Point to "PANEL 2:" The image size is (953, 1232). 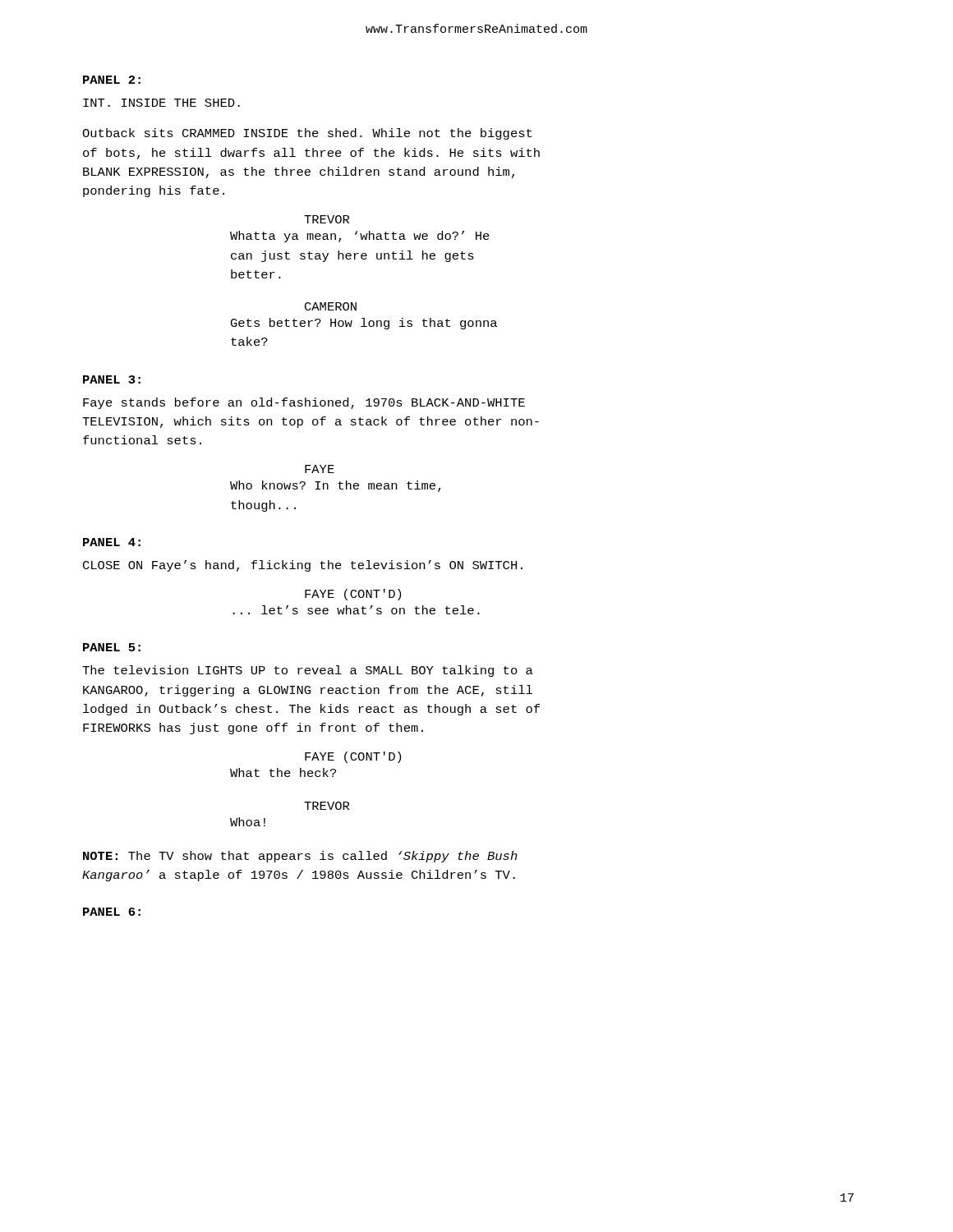click(113, 80)
